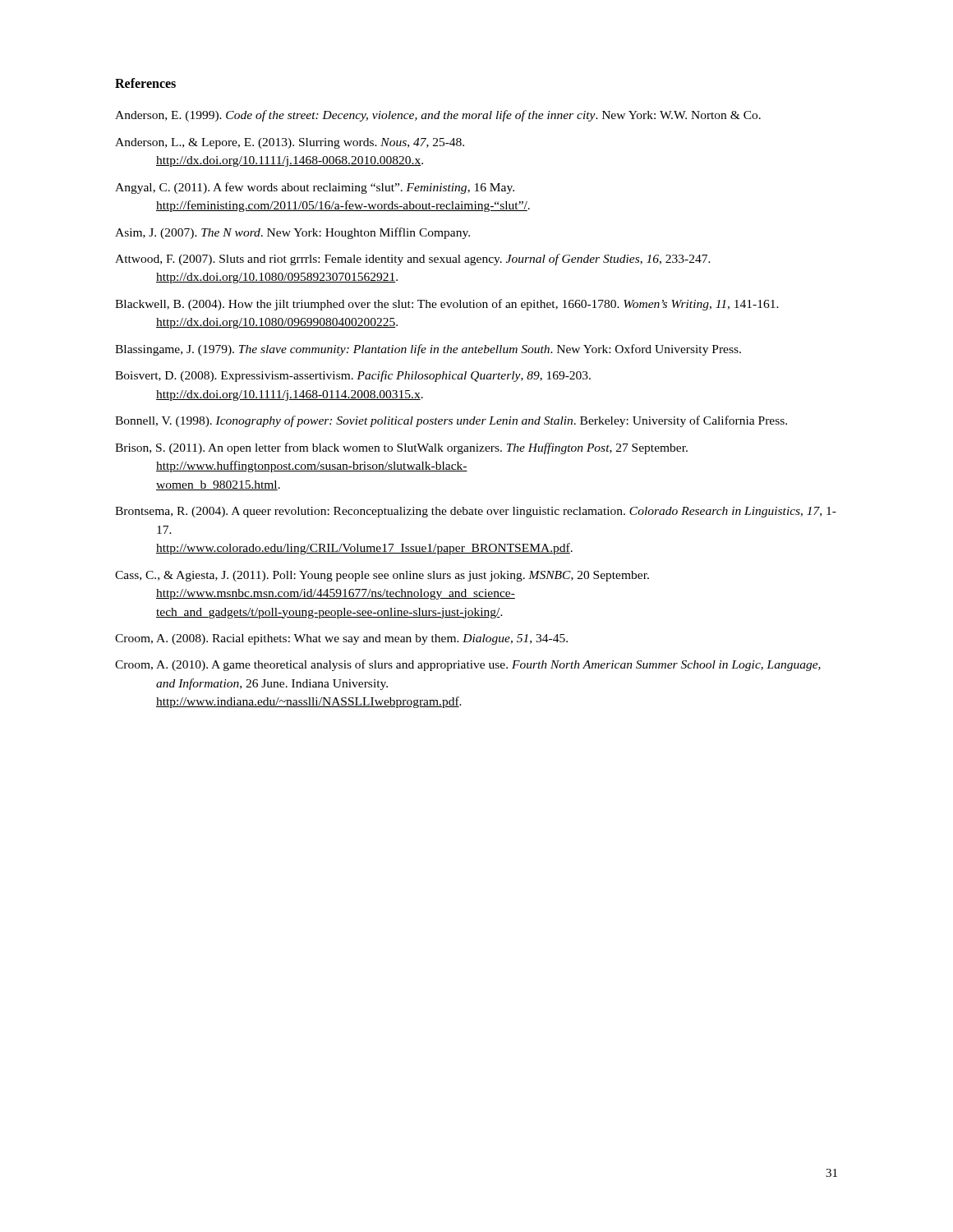Locate a section header

[146, 83]
